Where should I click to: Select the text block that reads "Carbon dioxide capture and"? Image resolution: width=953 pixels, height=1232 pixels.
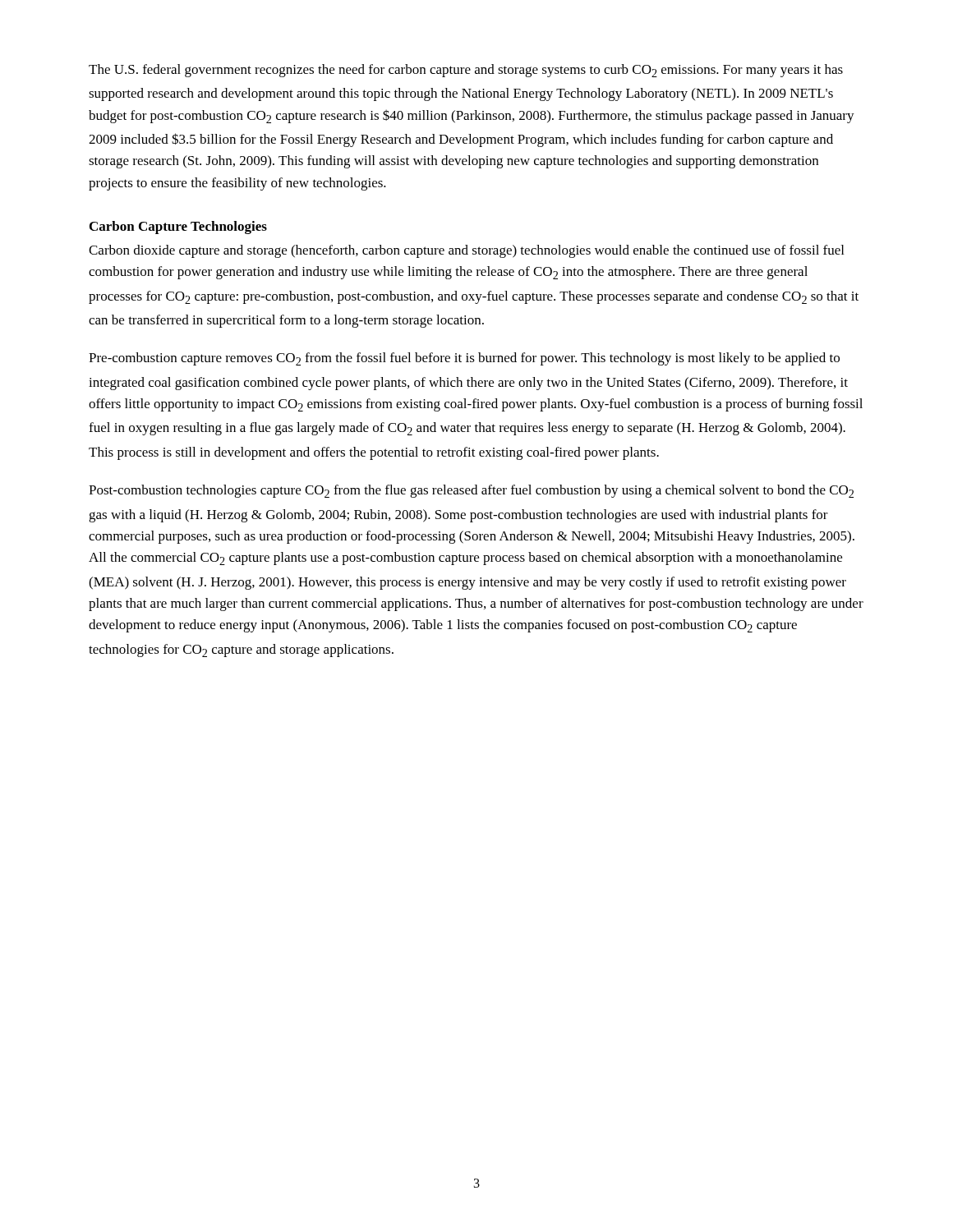tap(474, 285)
